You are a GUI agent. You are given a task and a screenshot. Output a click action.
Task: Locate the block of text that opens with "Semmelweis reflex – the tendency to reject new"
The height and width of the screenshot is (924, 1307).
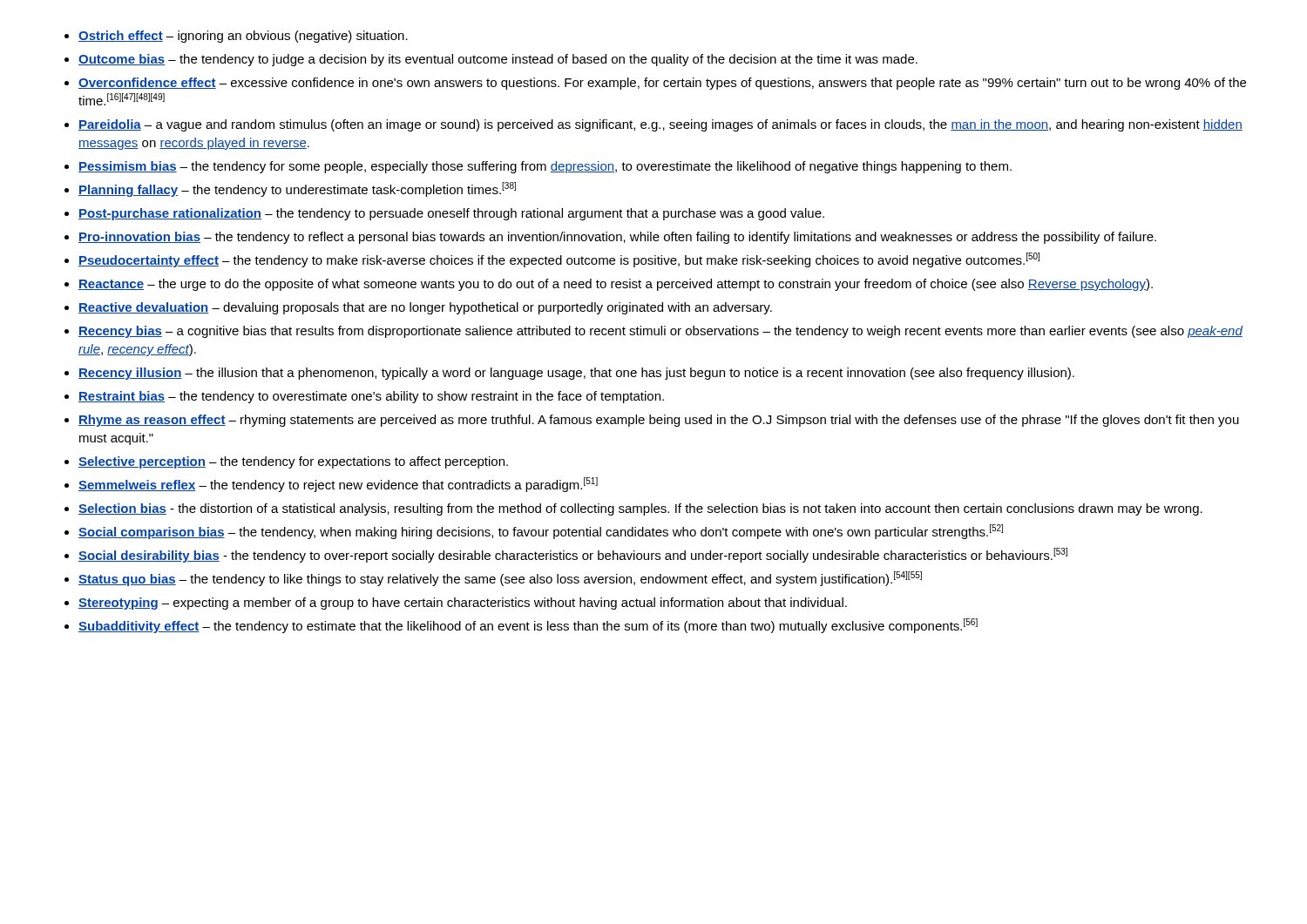pyautogui.click(x=338, y=484)
